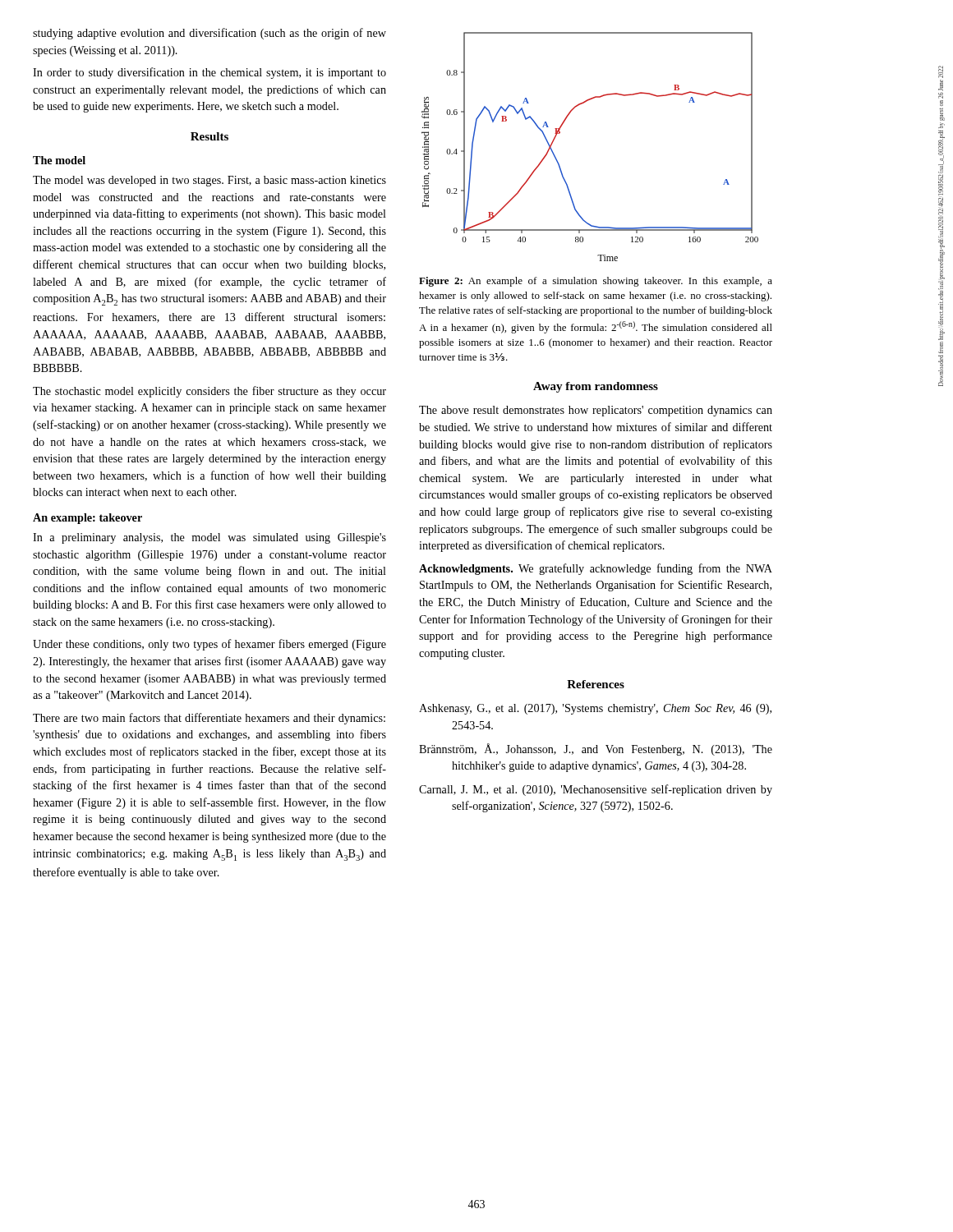
Task: Locate the section header with the text "An example: takeover"
Action: tap(88, 517)
